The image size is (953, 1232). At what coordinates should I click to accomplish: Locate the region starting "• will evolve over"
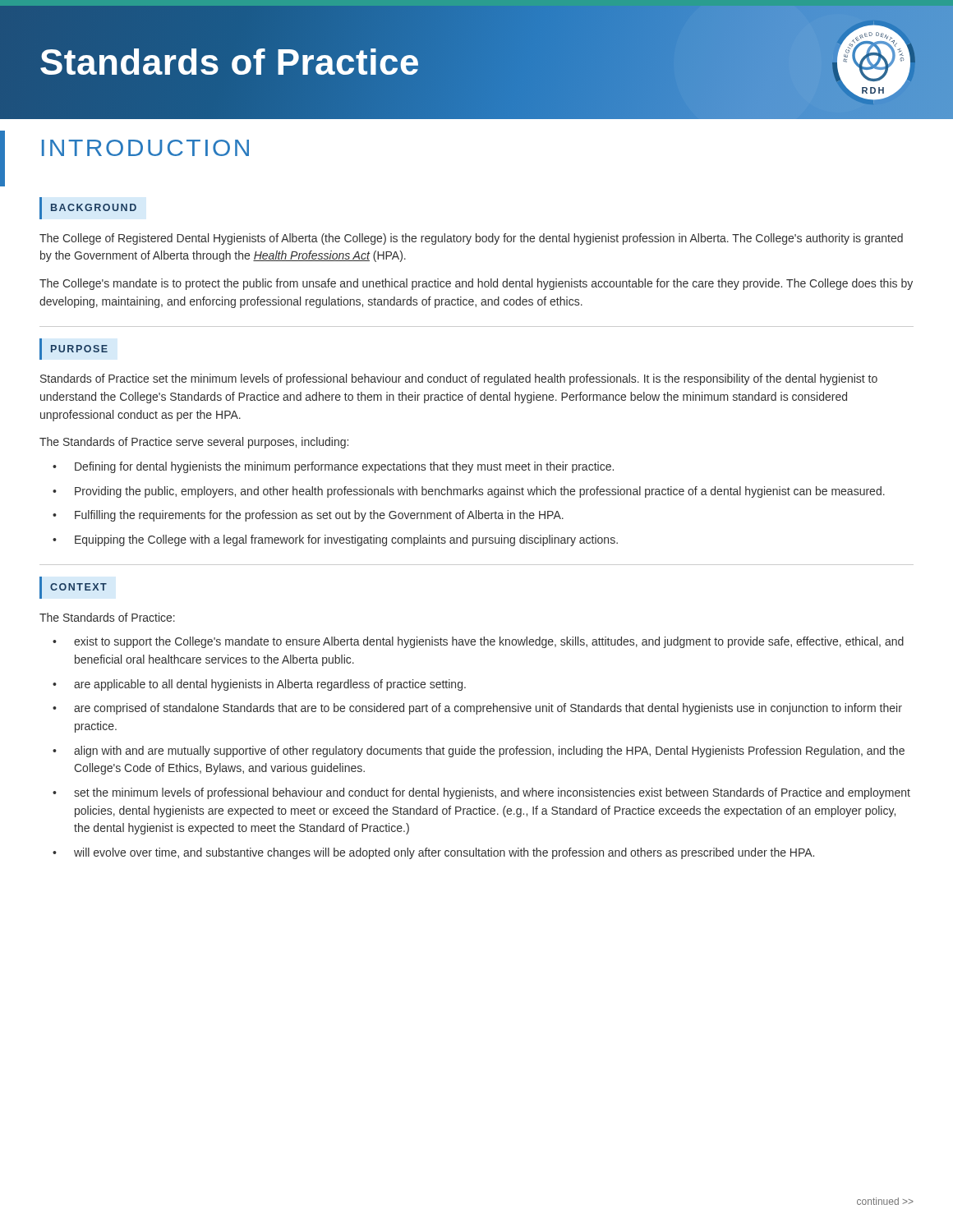[x=434, y=853]
